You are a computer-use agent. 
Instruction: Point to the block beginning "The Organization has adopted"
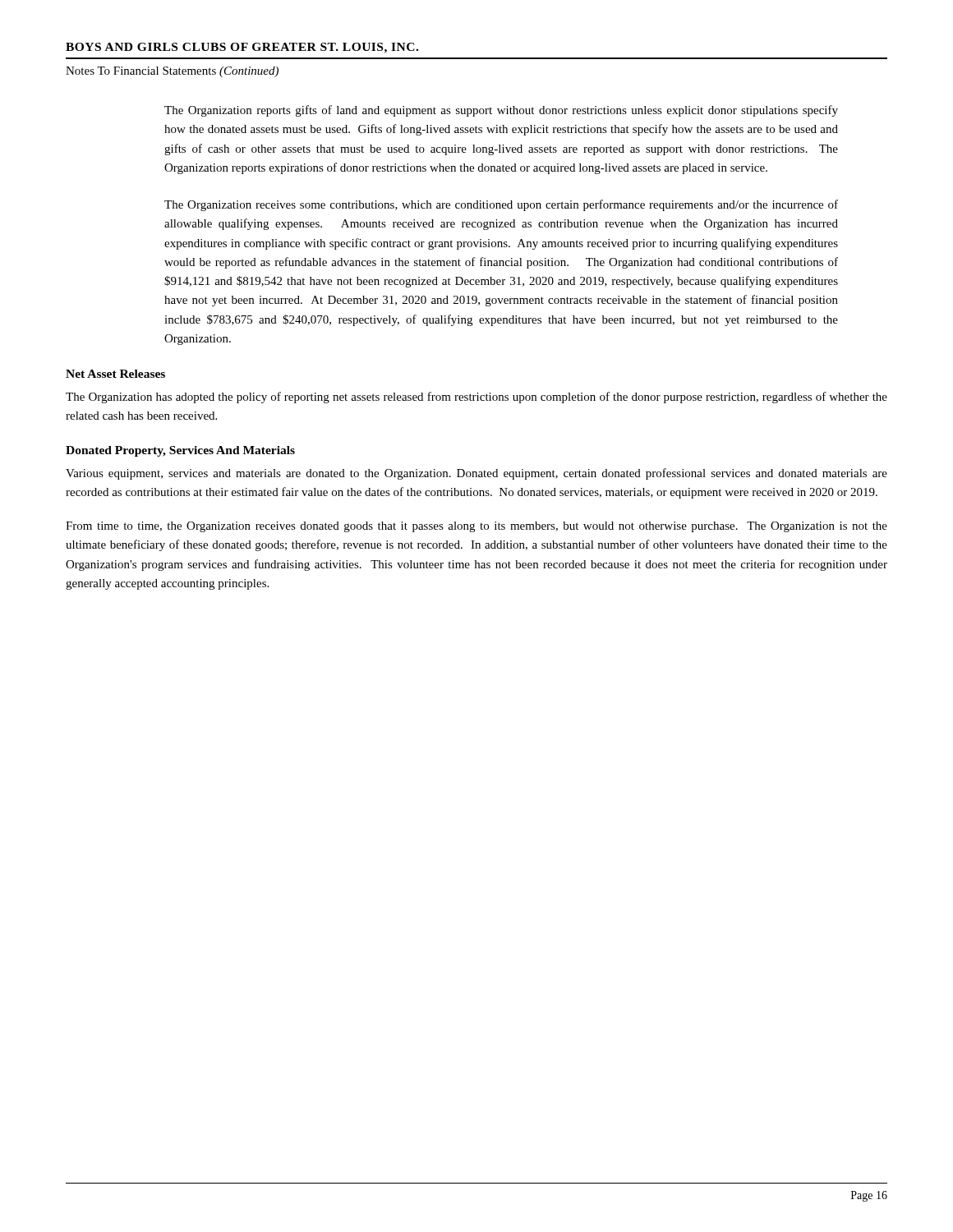click(x=476, y=406)
